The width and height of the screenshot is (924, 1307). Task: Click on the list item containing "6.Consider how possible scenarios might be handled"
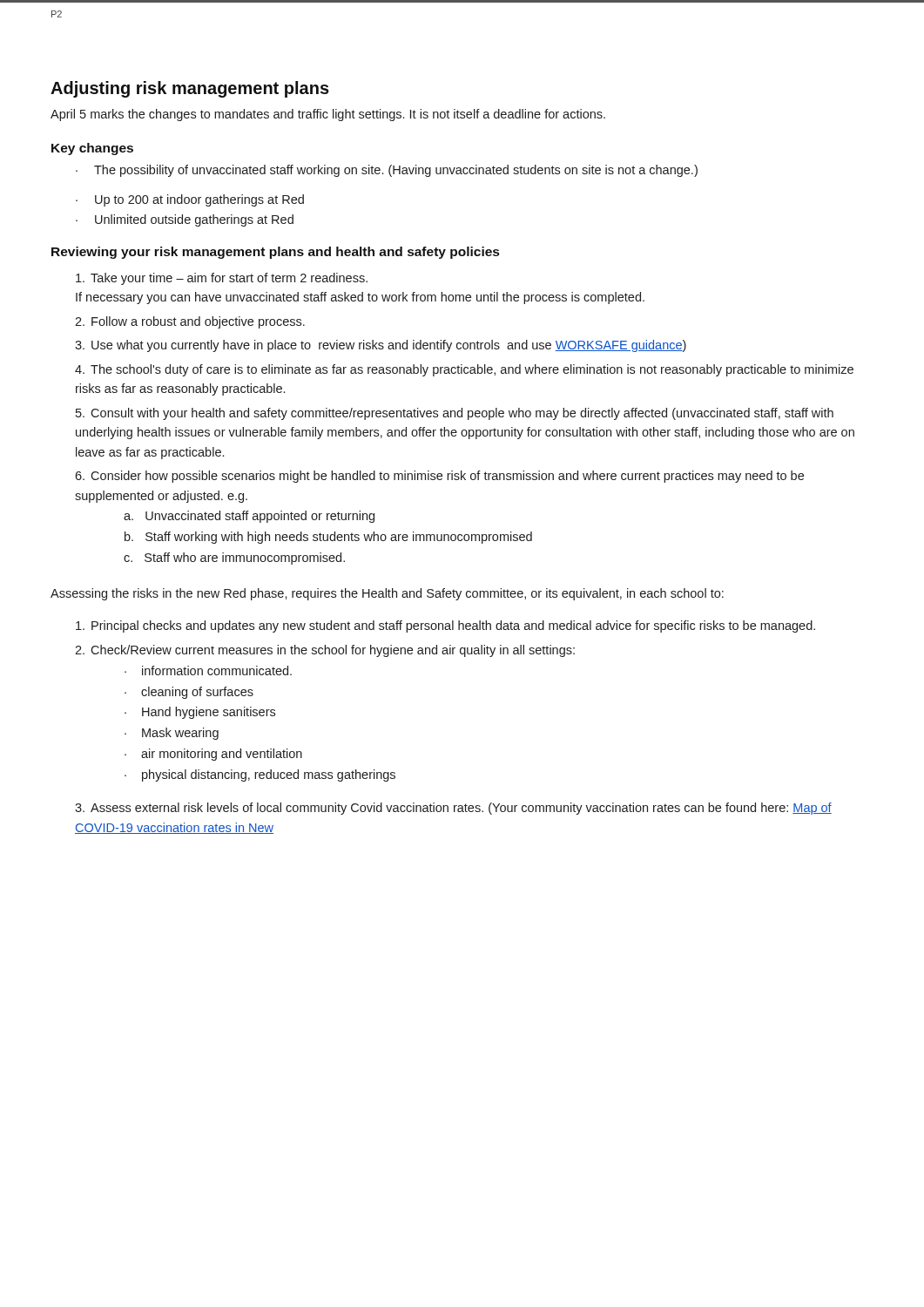point(439,477)
